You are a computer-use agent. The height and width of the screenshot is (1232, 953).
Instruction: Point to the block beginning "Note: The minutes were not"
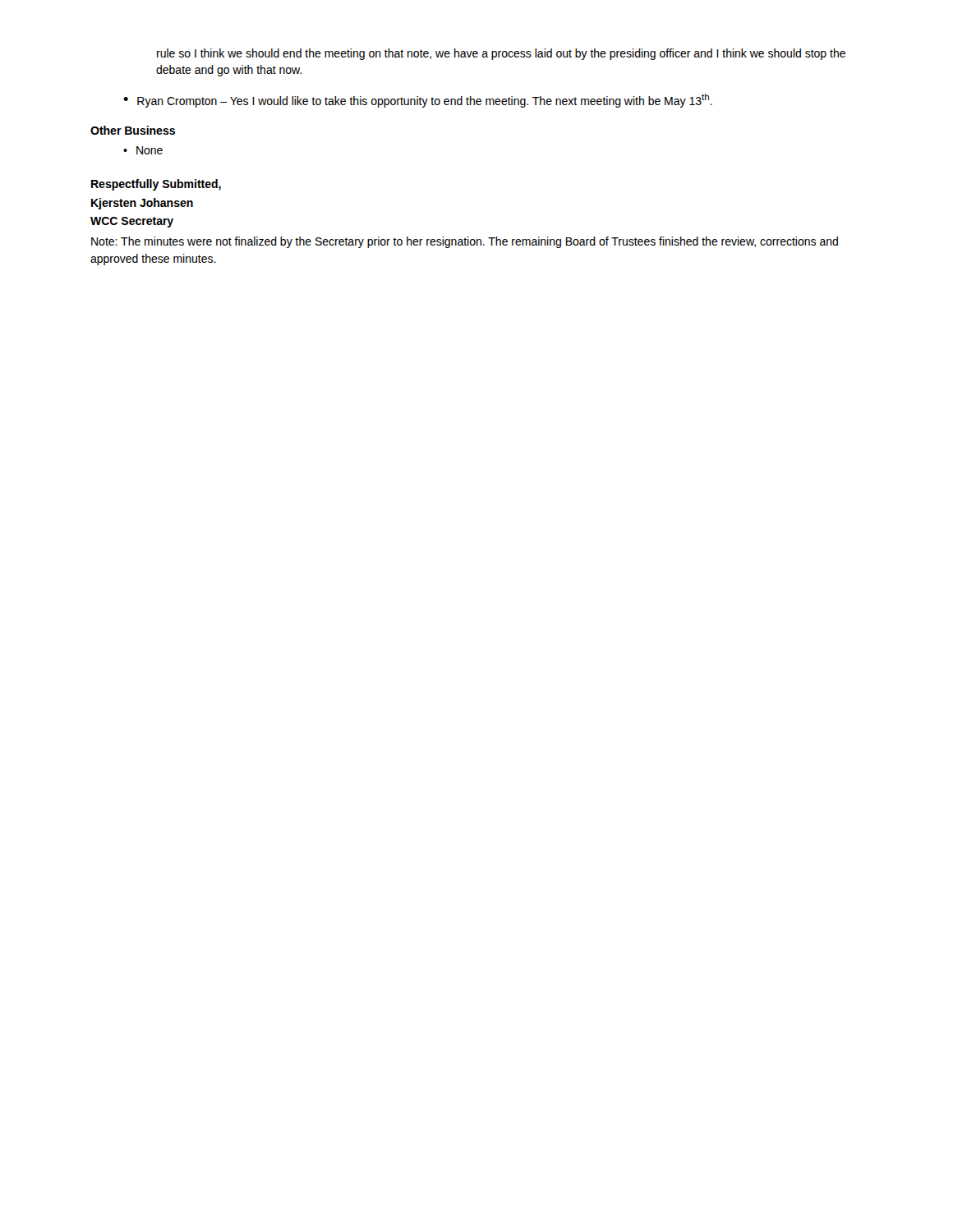(464, 250)
